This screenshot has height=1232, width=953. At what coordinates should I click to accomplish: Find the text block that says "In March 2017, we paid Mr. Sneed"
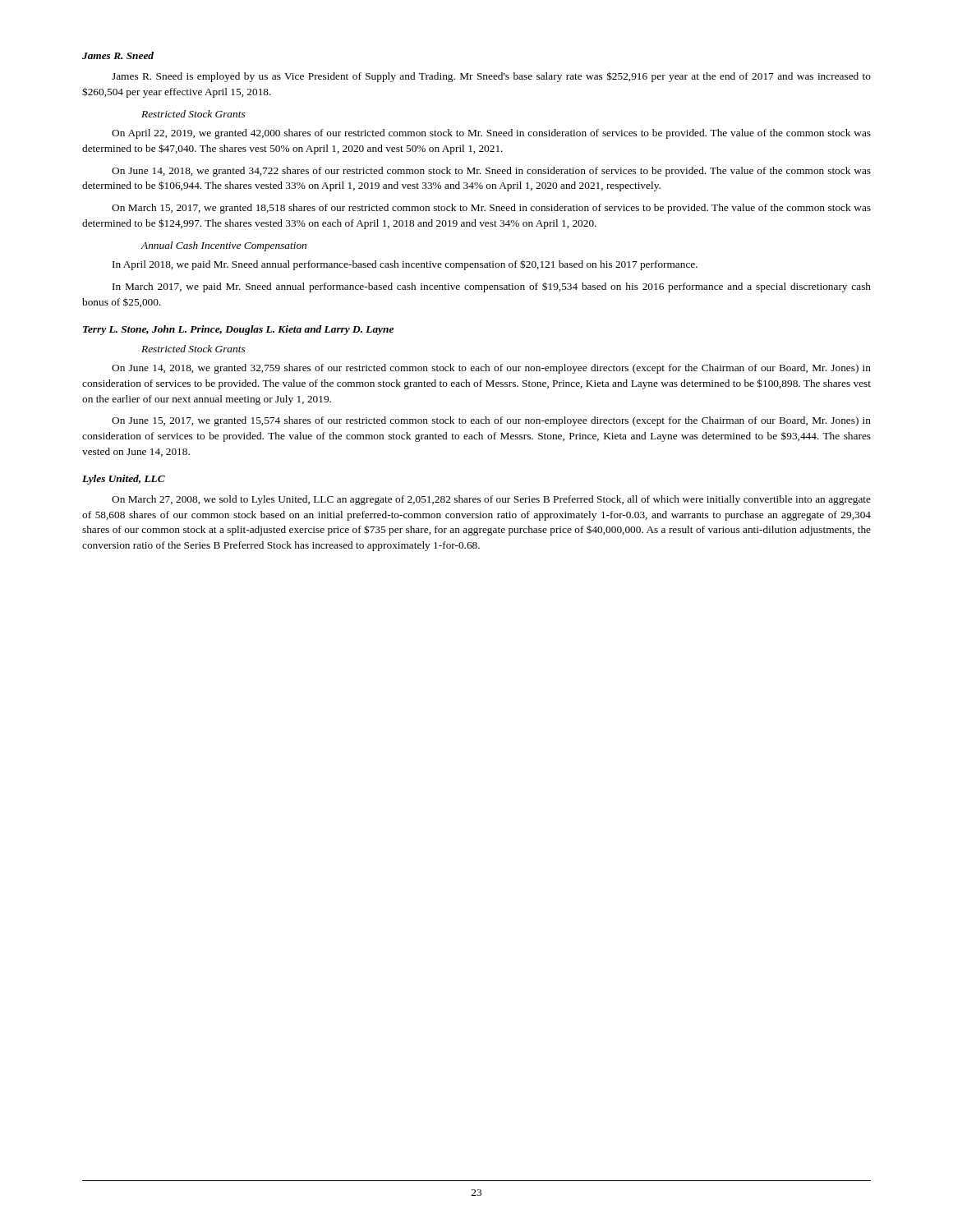coord(476,295)
